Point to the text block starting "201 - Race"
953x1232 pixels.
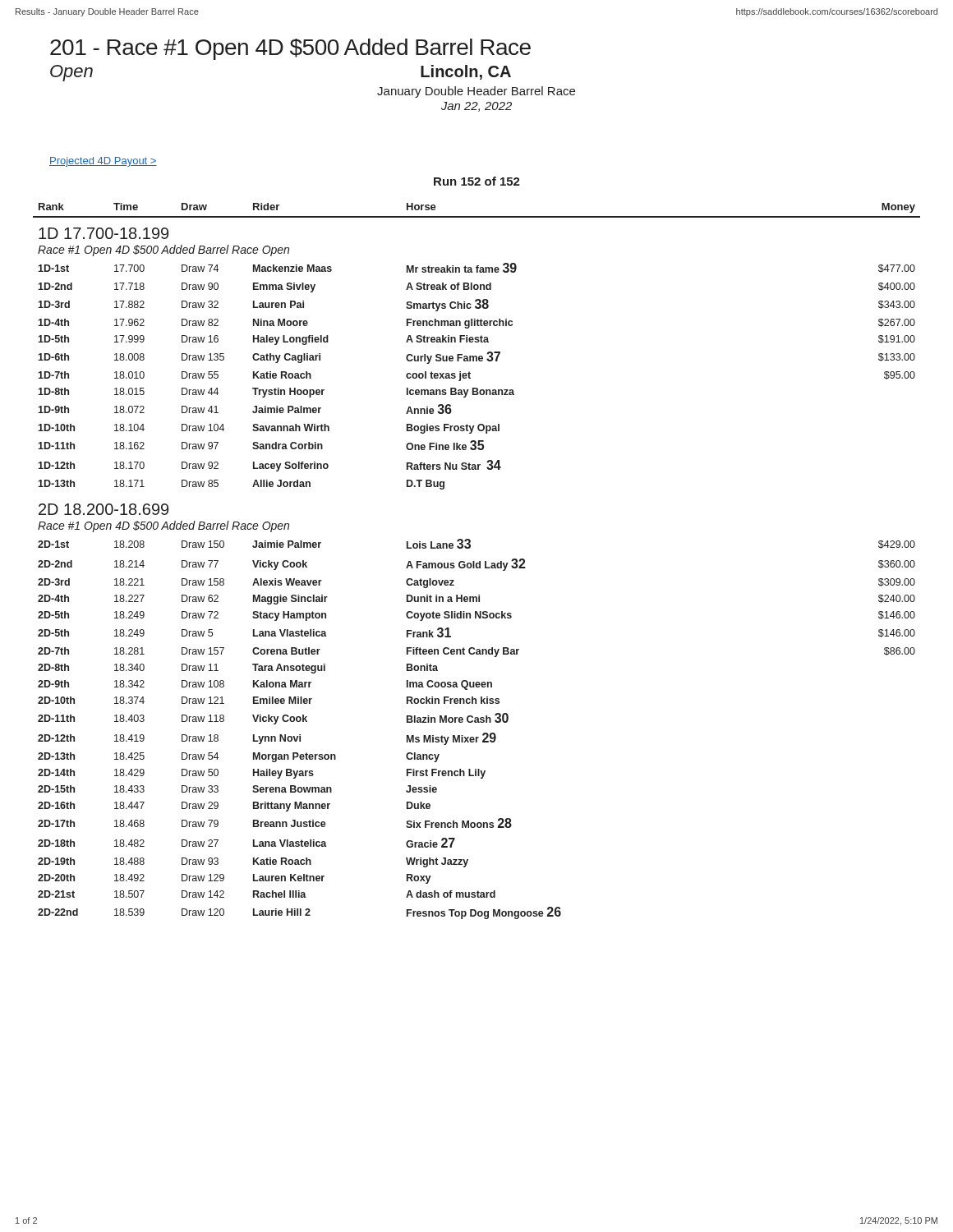476,73
